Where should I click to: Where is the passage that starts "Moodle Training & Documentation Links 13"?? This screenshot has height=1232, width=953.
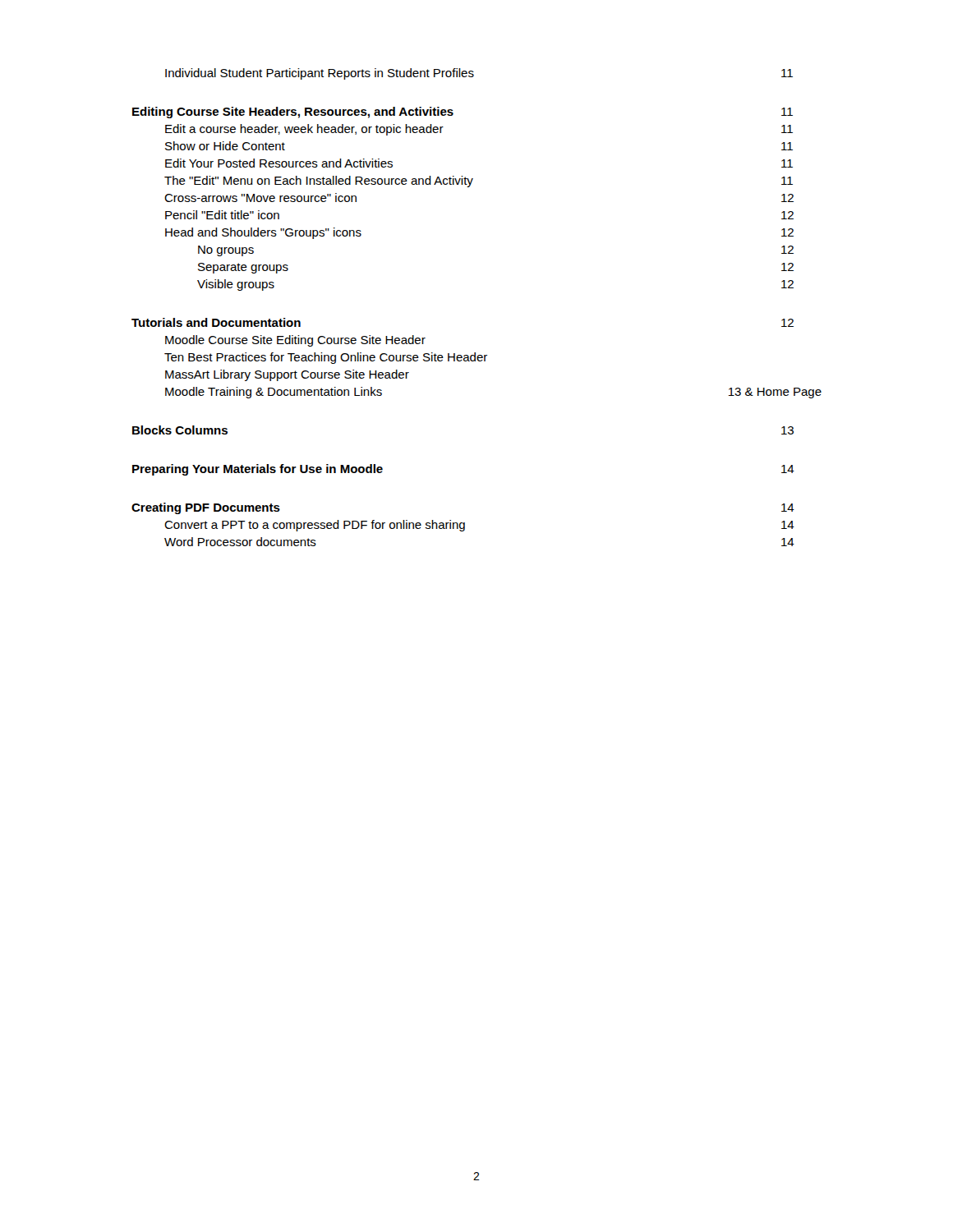tap(278, 392)
